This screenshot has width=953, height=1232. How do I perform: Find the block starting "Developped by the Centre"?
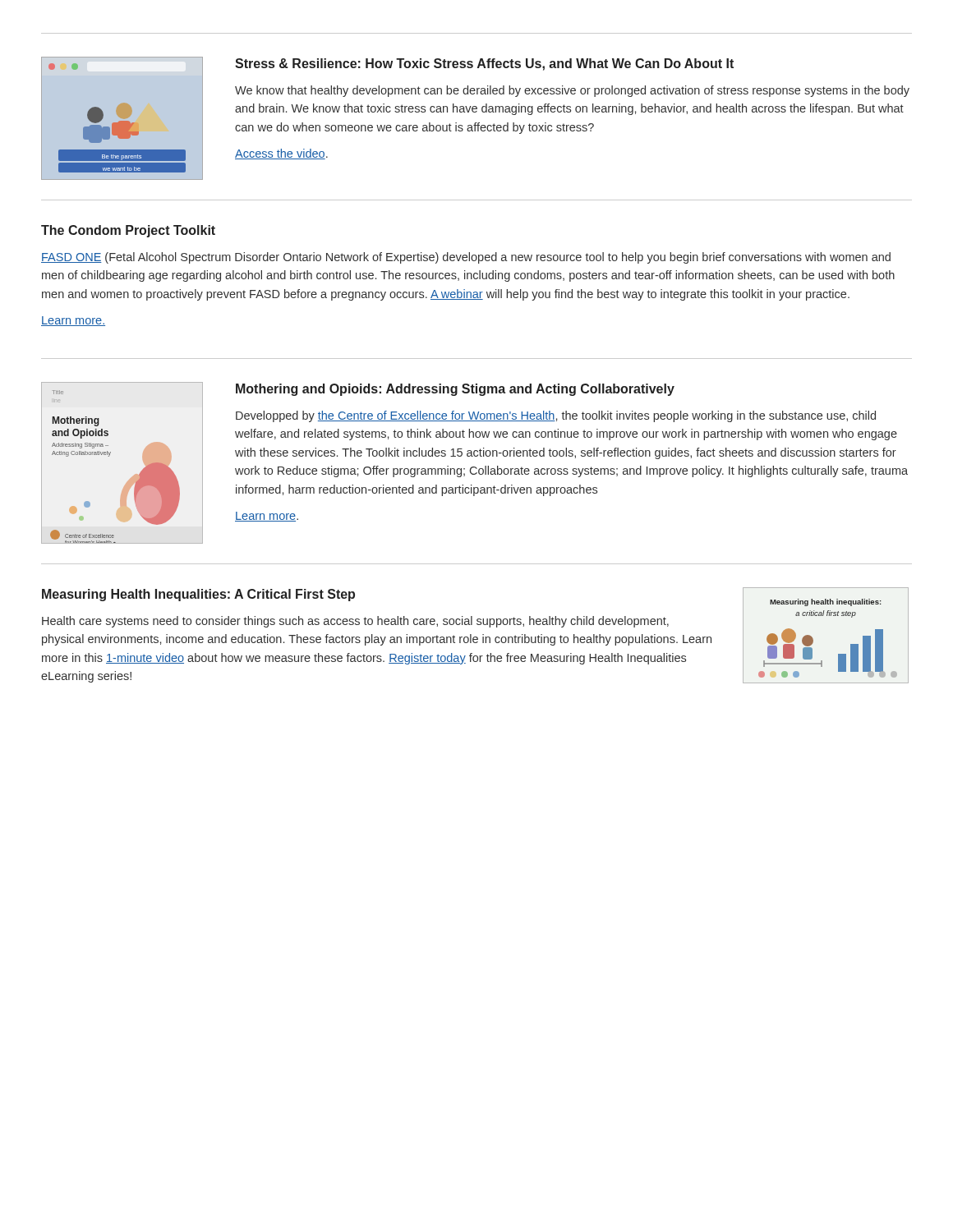coord(571,452)
